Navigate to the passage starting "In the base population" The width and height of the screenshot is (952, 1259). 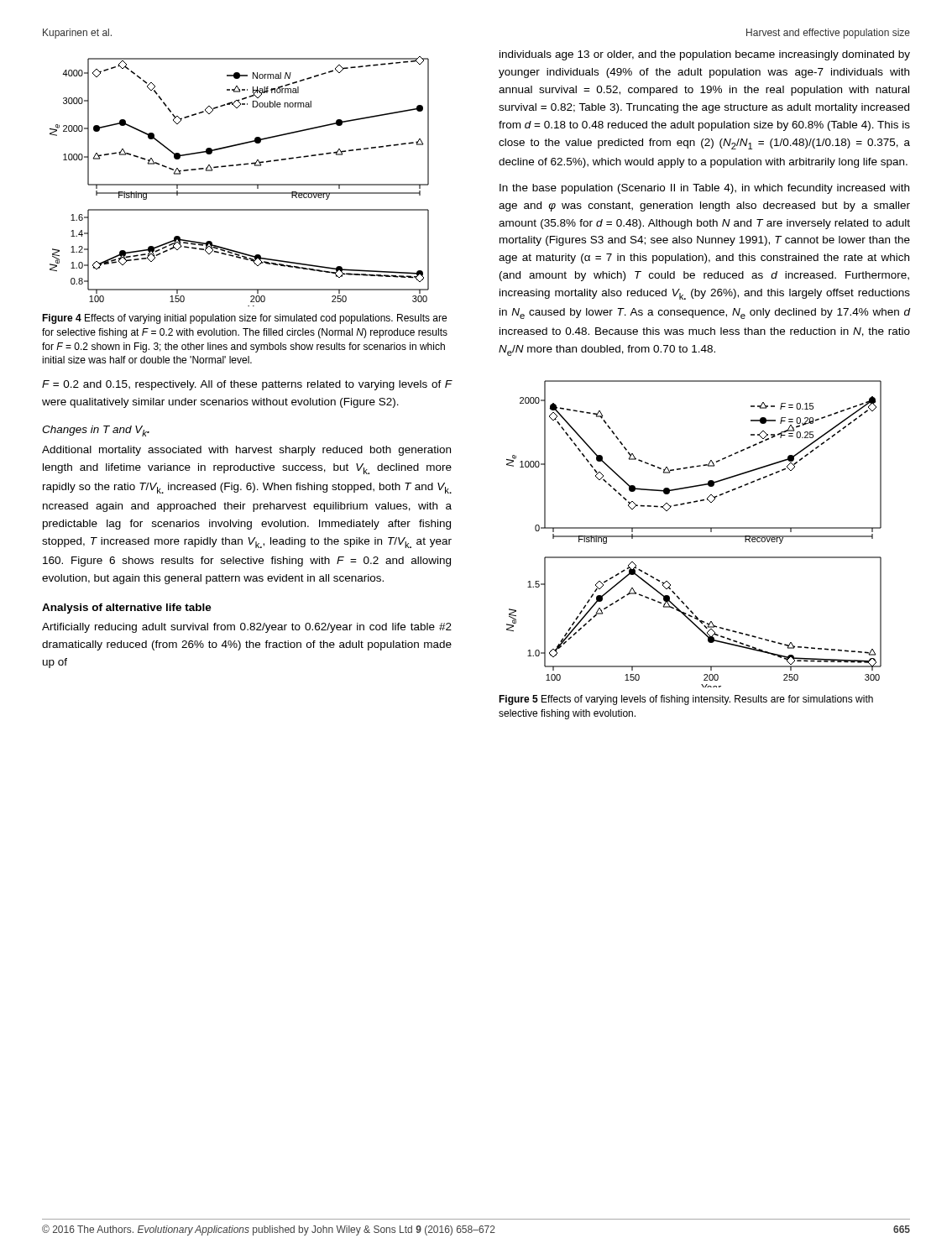[704, 269]
